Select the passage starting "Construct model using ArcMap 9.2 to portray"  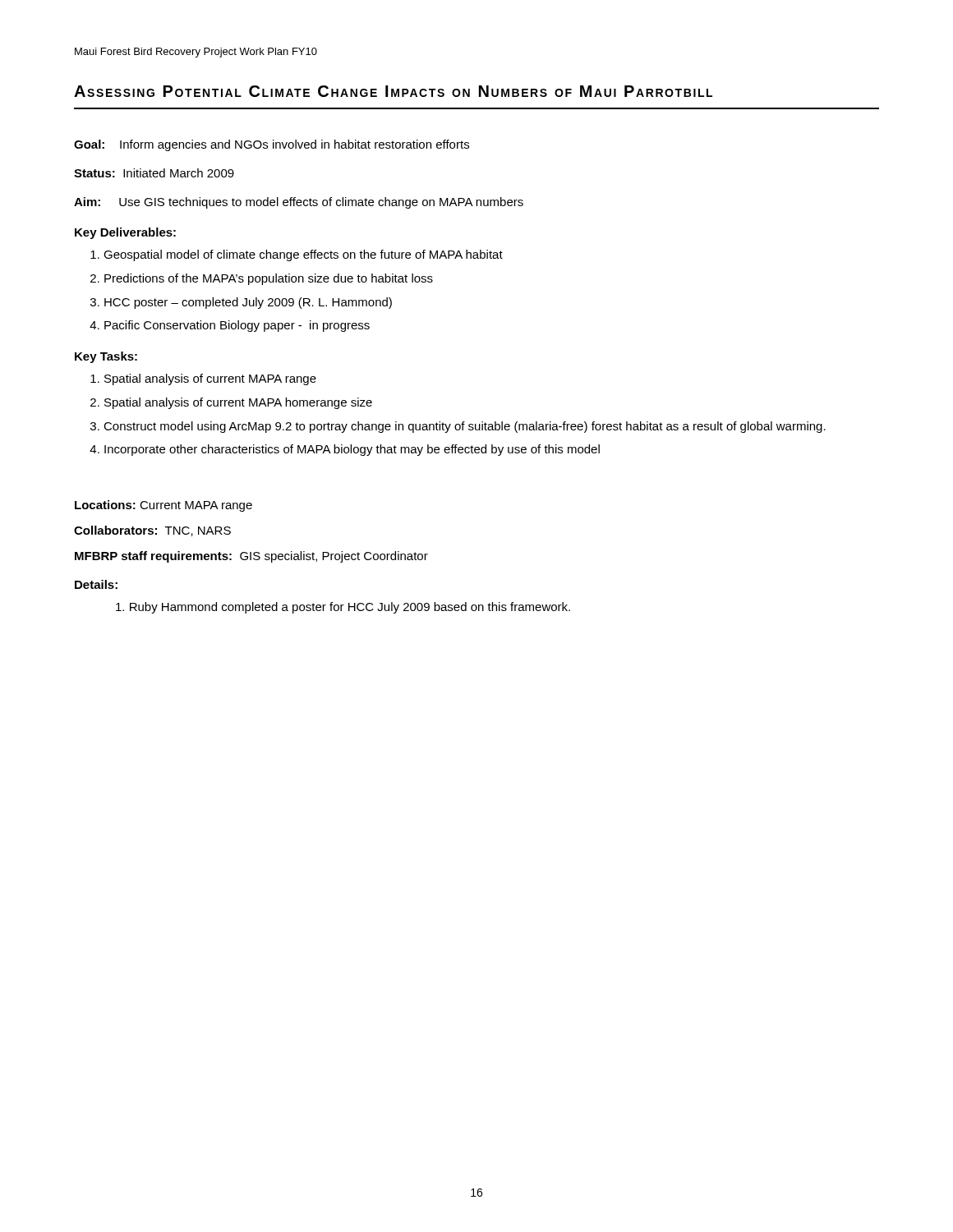465,425
